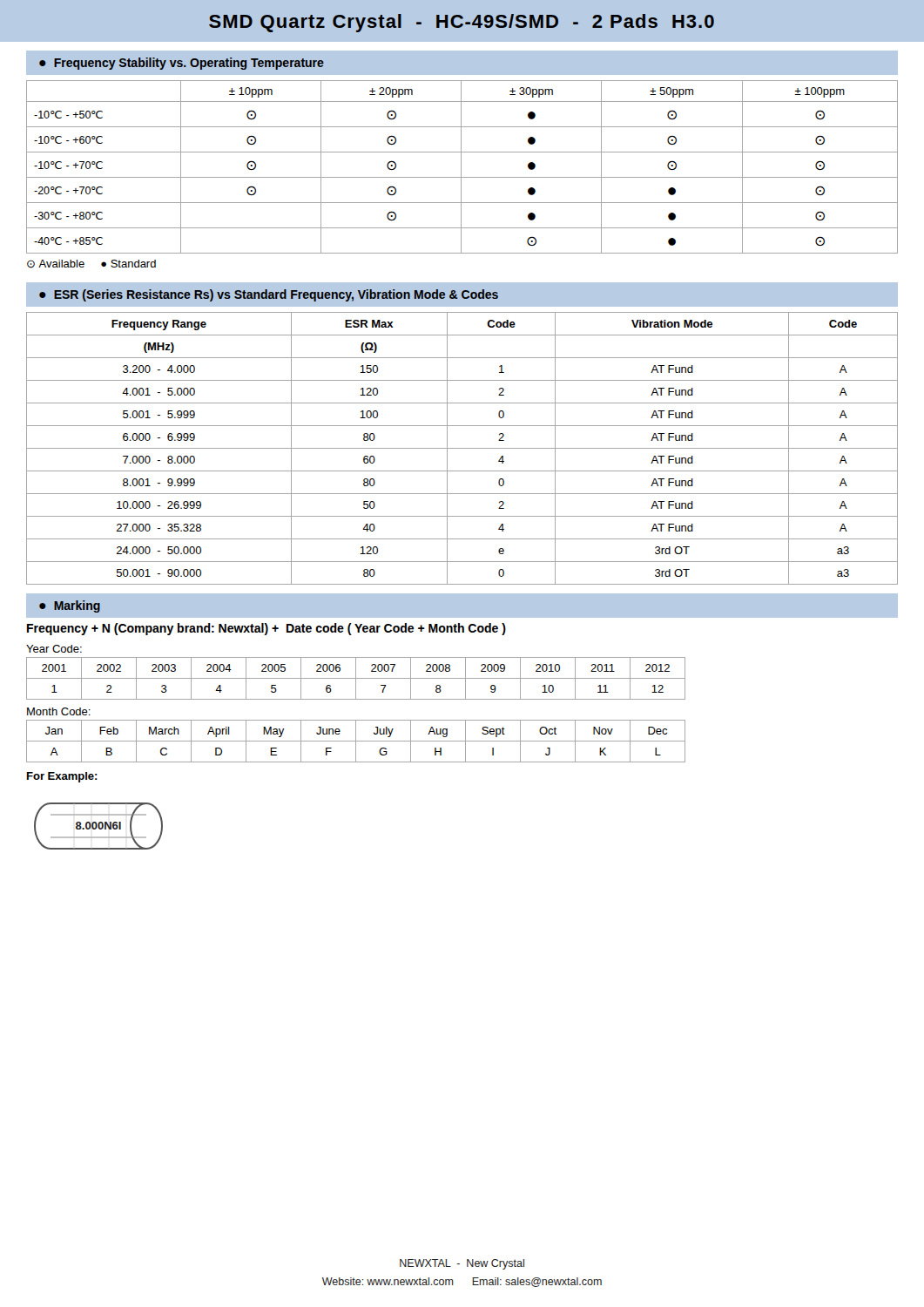Locate the text block starting "For Example:"
This screenshot has height=1307, width=924.
[62, 776]
